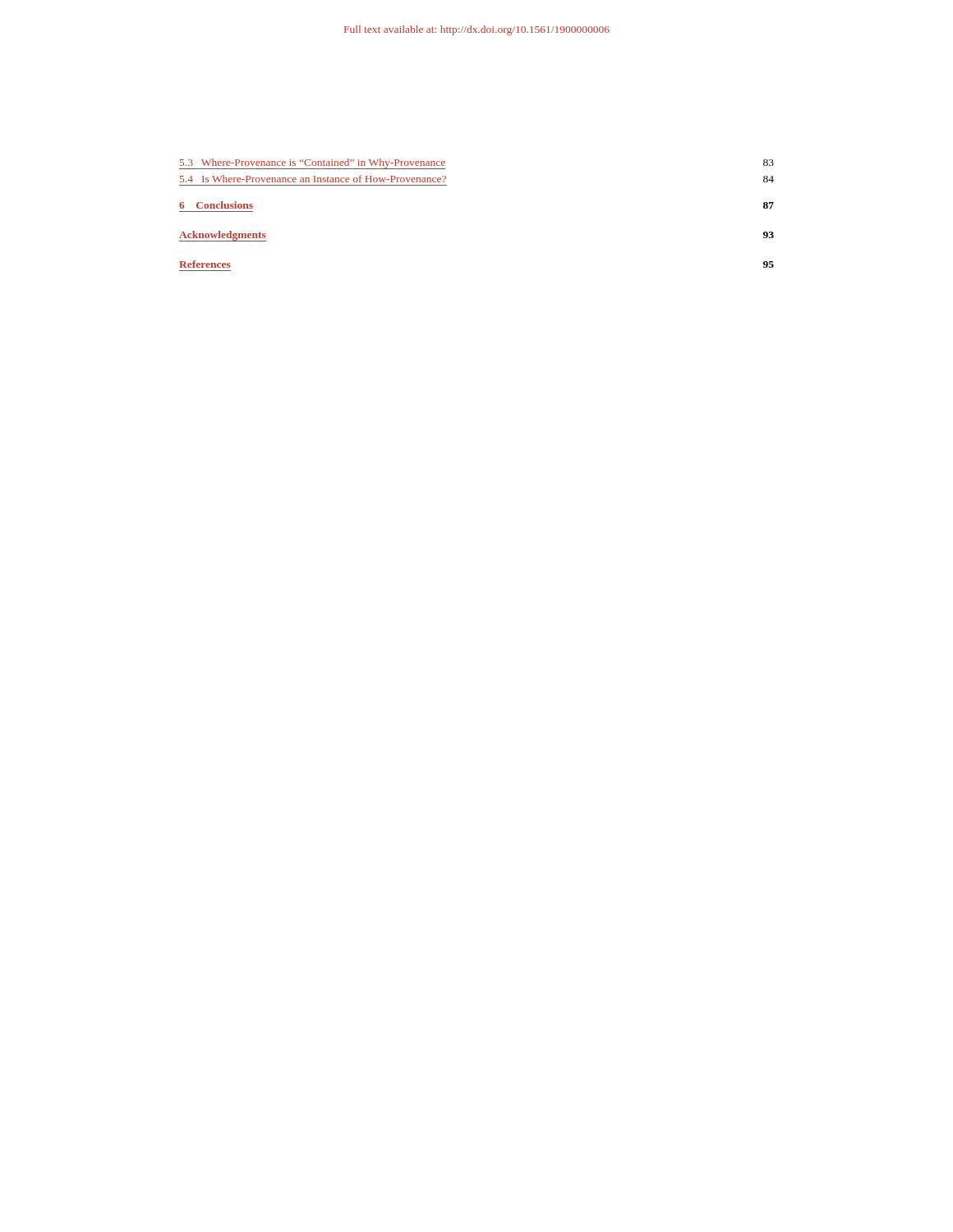Point to "6 Conclusions 87"
This screenshot has height=1232, width=953.
click(x=225, y=205)
